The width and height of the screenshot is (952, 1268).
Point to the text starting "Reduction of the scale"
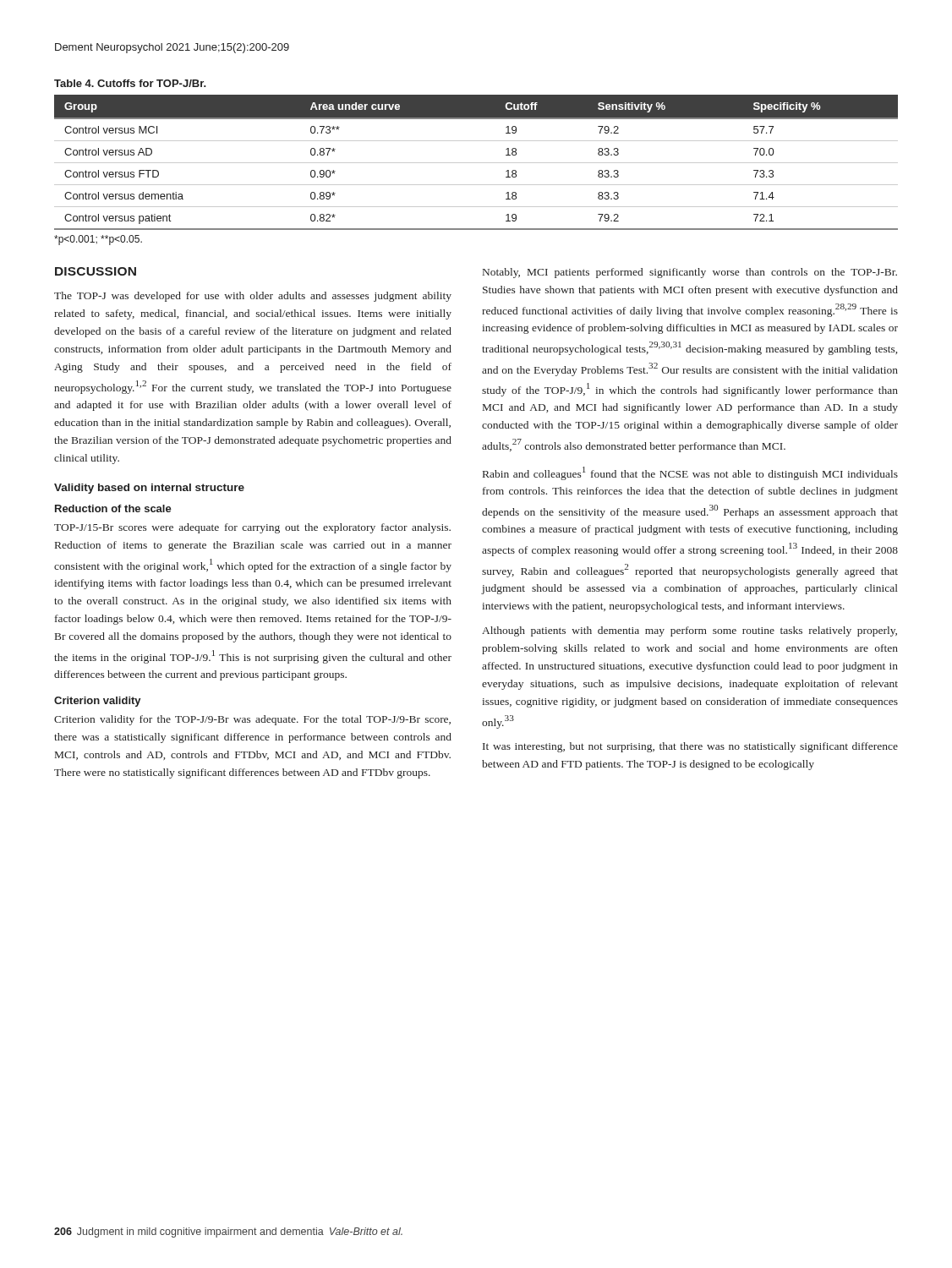click(x=113, y=508)
